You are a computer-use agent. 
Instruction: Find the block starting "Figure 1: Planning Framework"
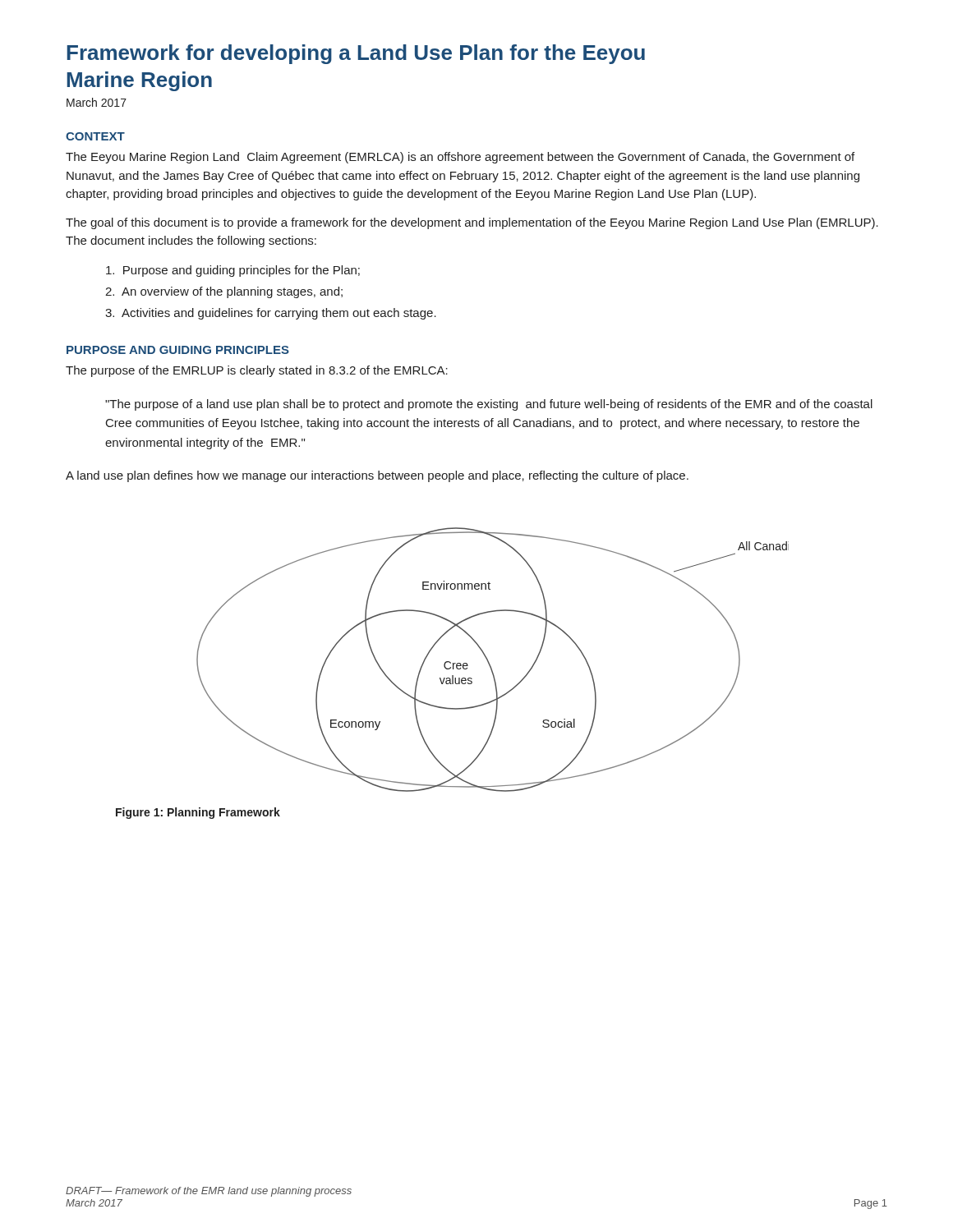[x=197, y=813]
